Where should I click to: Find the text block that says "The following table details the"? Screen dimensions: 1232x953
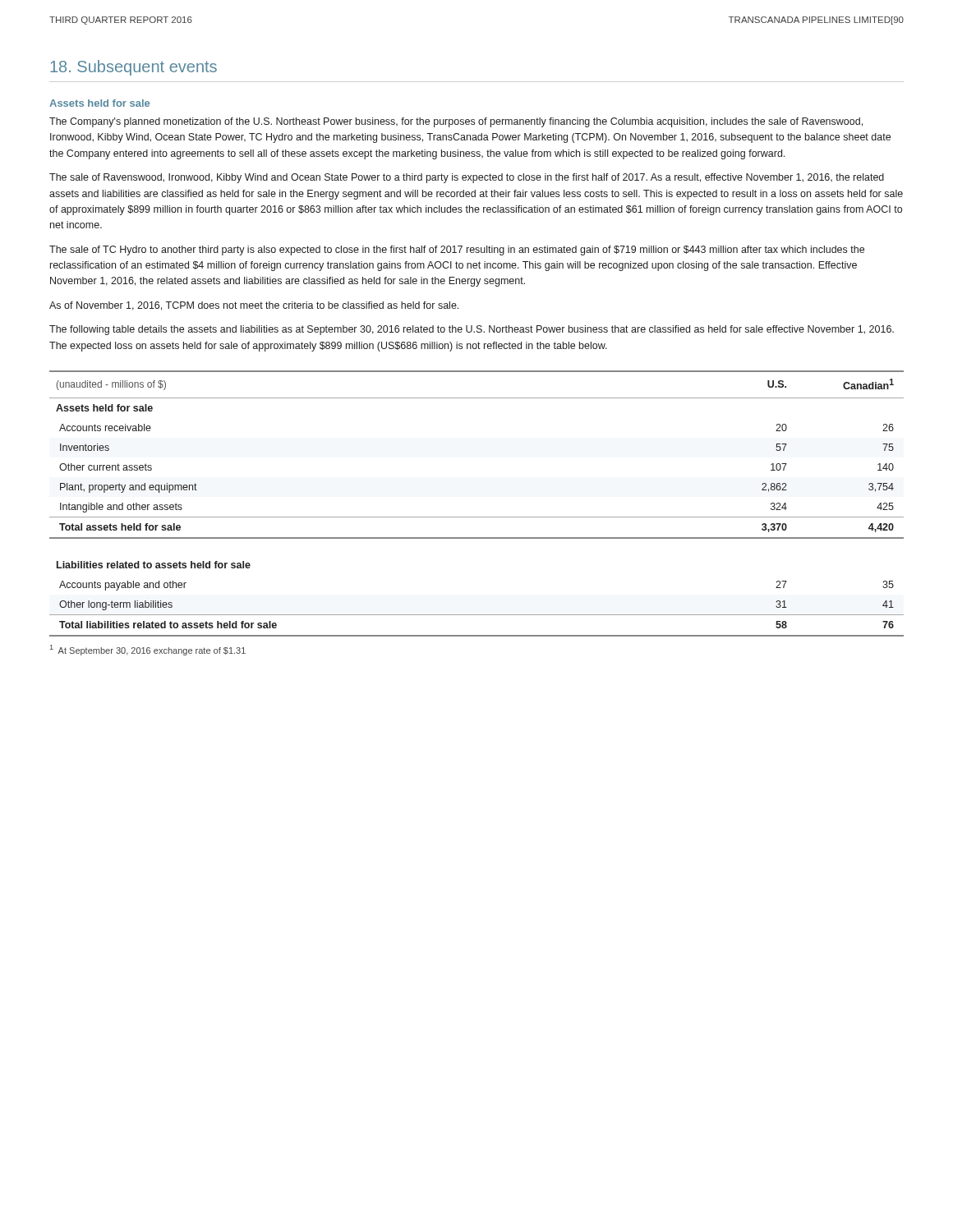[472, 337]
